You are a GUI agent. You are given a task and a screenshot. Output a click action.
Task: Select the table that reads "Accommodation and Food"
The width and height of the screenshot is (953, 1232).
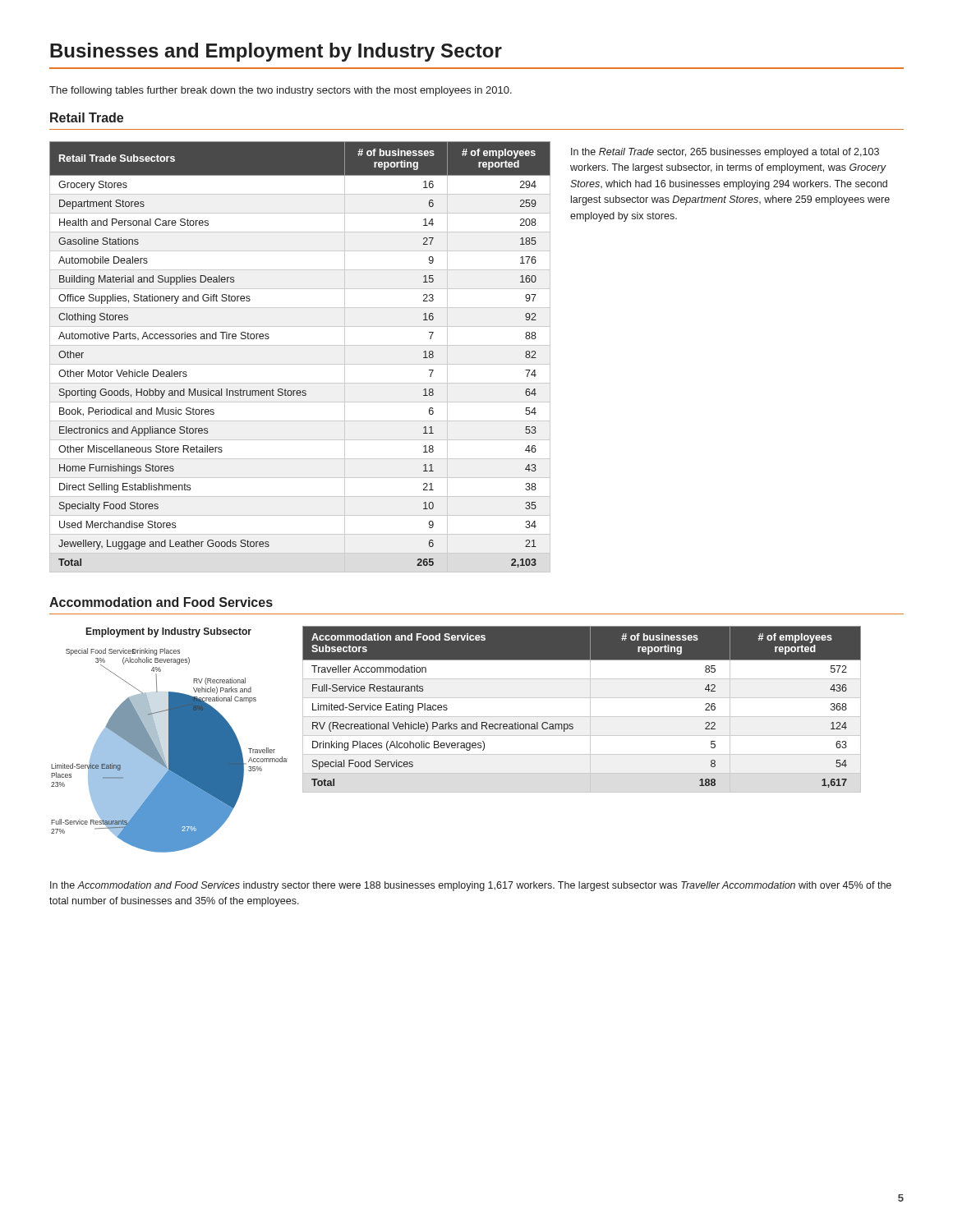603,709
